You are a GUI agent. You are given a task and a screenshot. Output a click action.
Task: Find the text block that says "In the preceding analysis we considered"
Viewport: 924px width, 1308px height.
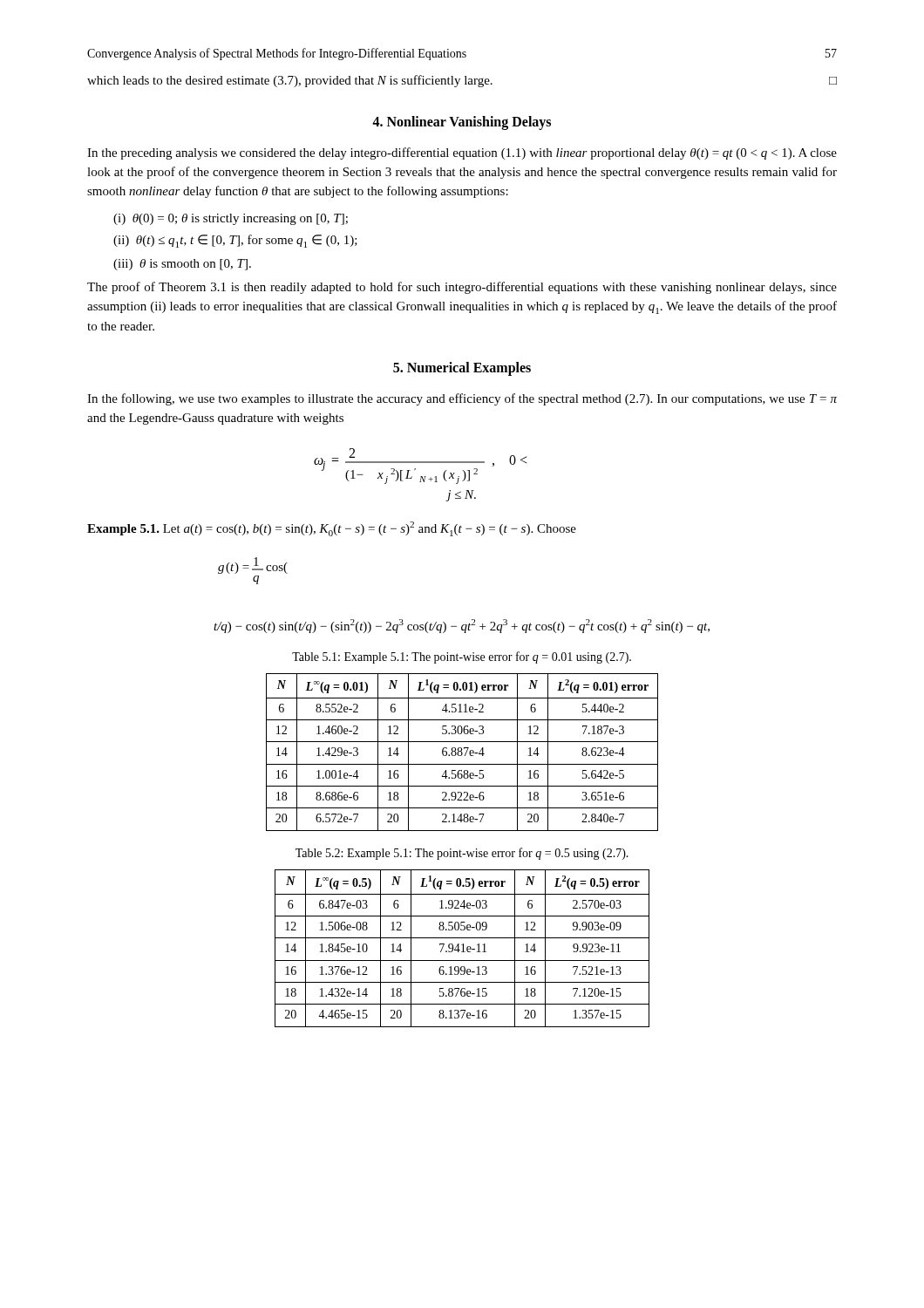(x=462, y=172)
